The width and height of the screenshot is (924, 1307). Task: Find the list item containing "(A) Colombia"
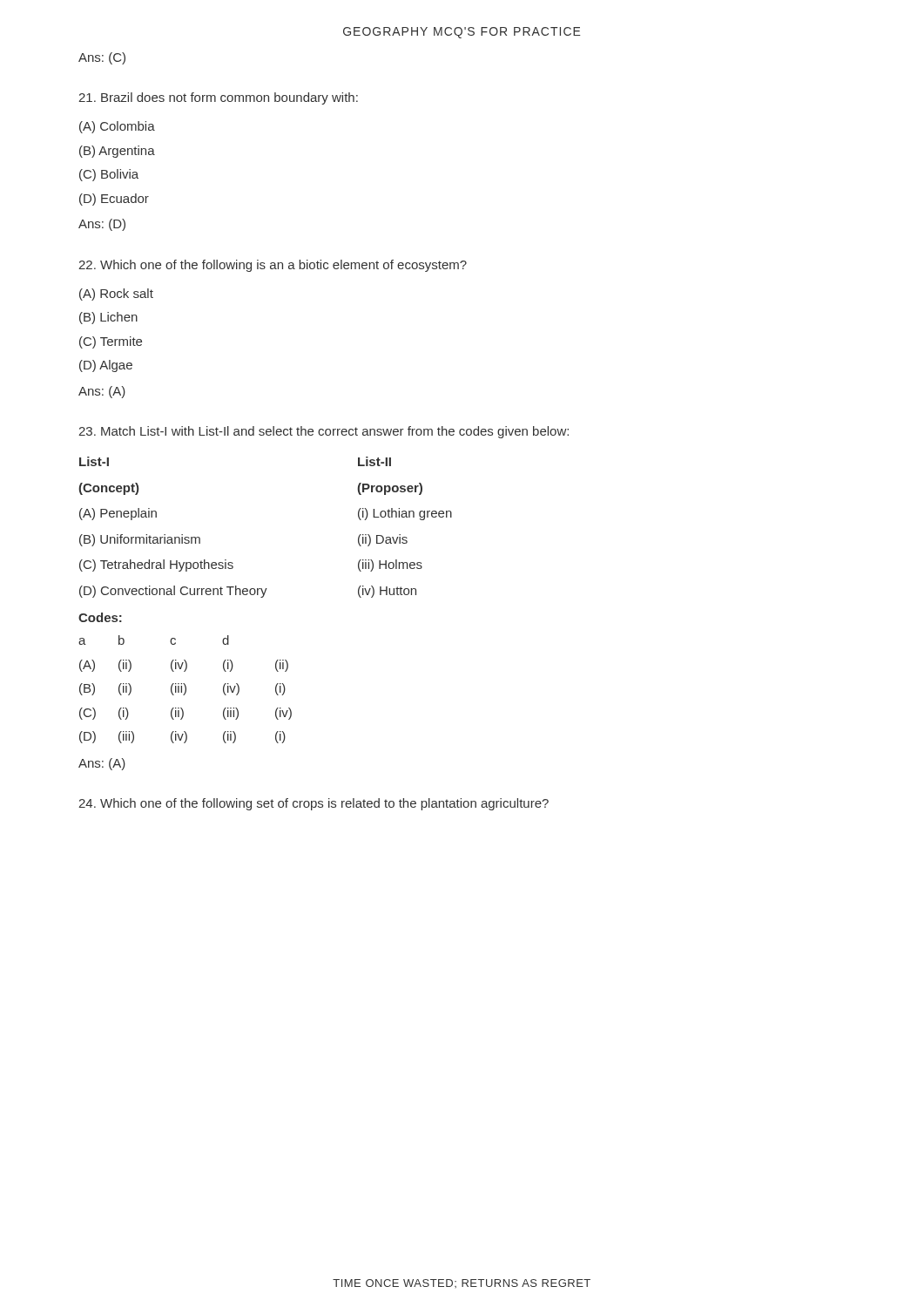click(116, 126)
